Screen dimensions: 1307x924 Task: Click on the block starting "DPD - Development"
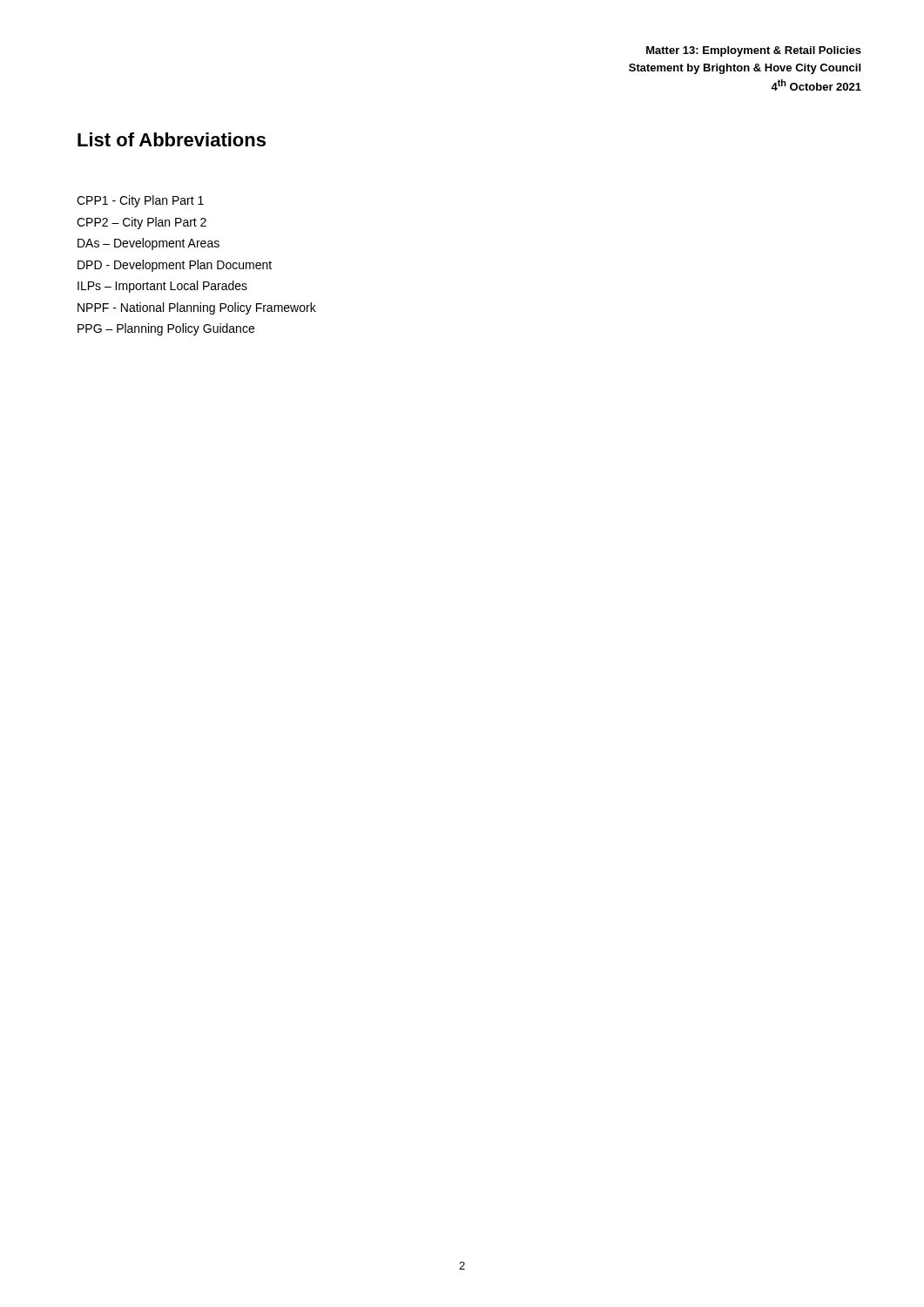pyautogui.click(x=174, y=264)
